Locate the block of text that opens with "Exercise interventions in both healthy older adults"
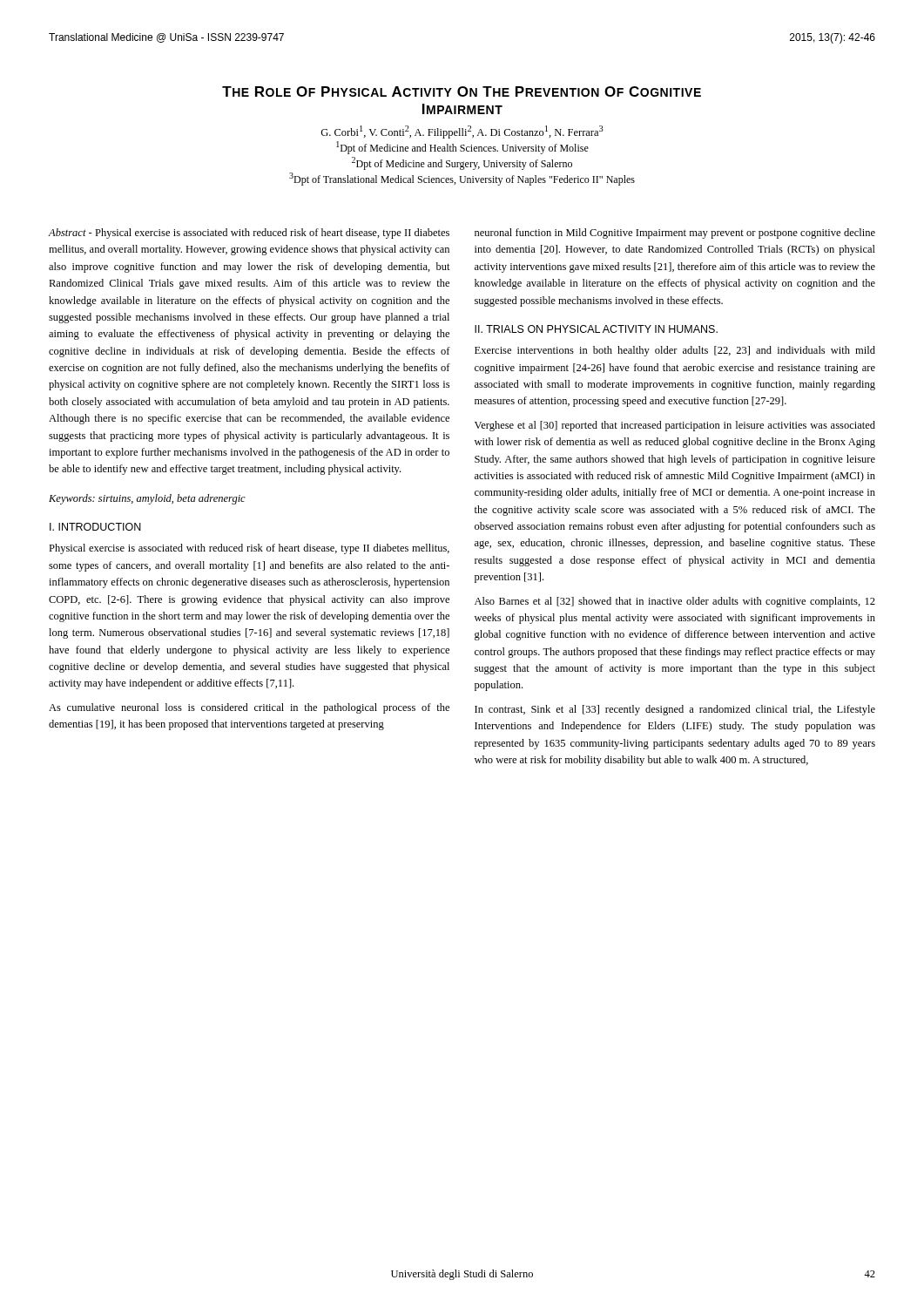924x1307 pixels. [x=675, y=376]
